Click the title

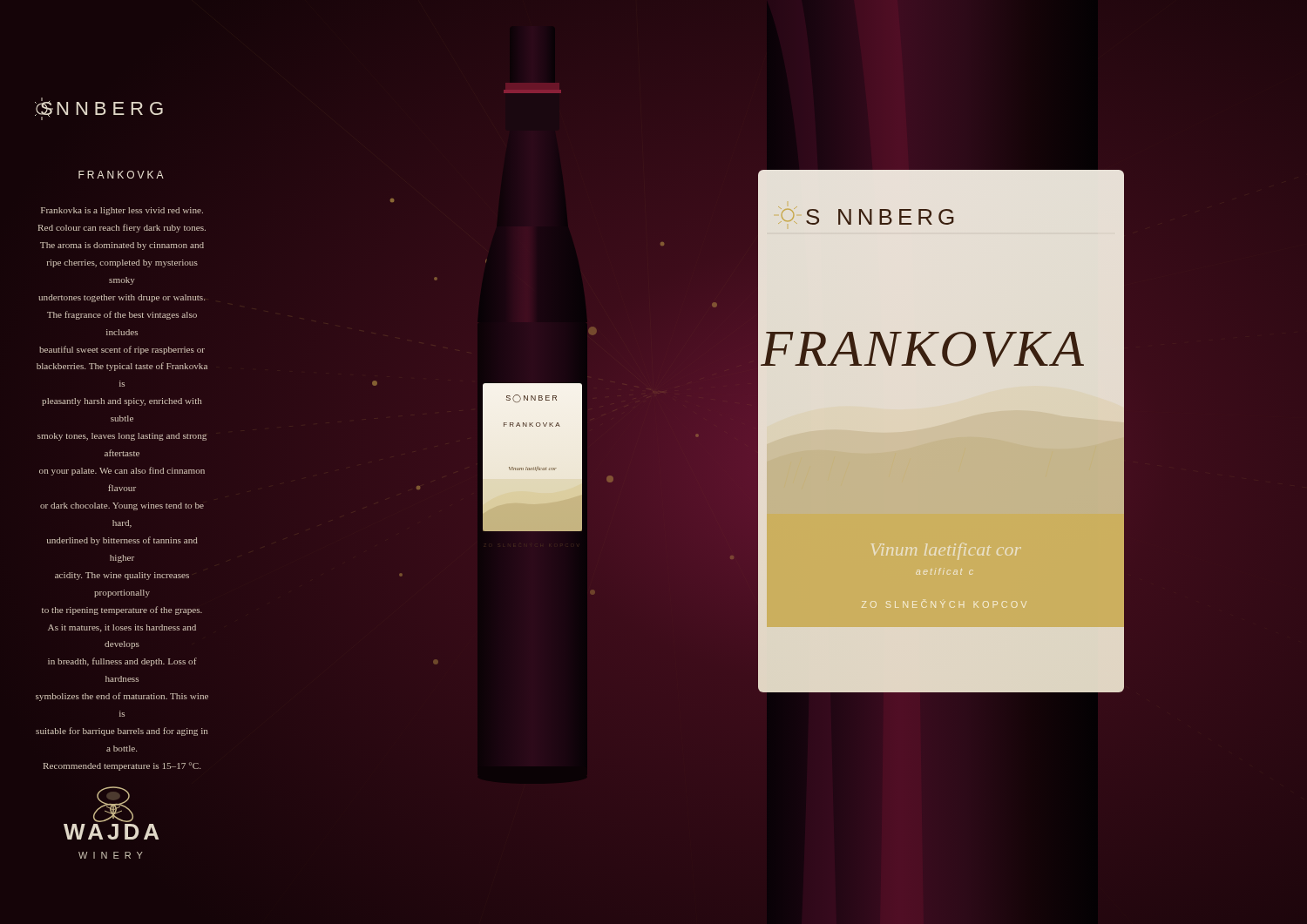[122, 109]
